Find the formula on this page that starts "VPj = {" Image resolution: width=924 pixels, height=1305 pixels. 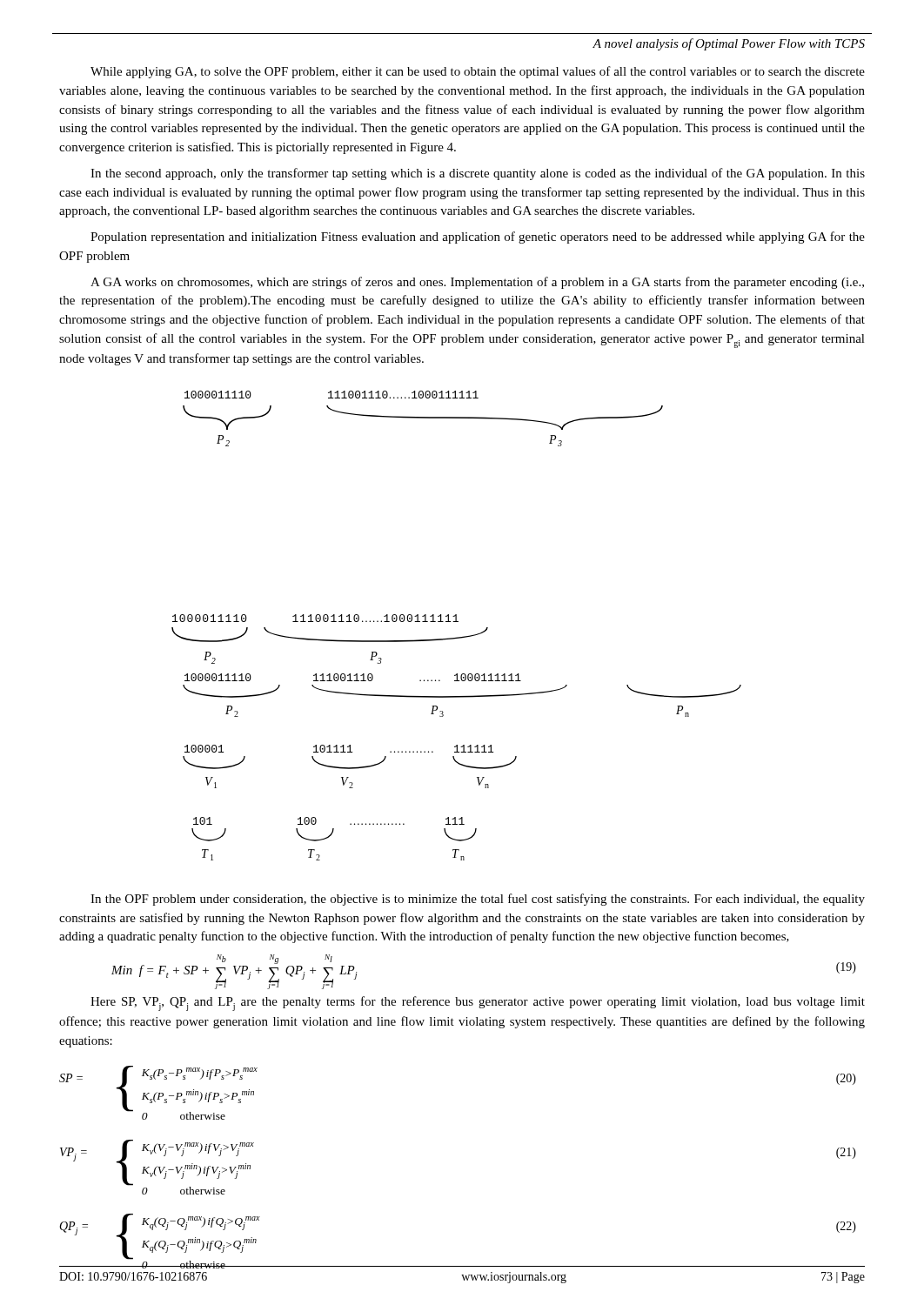[164, 1167]
